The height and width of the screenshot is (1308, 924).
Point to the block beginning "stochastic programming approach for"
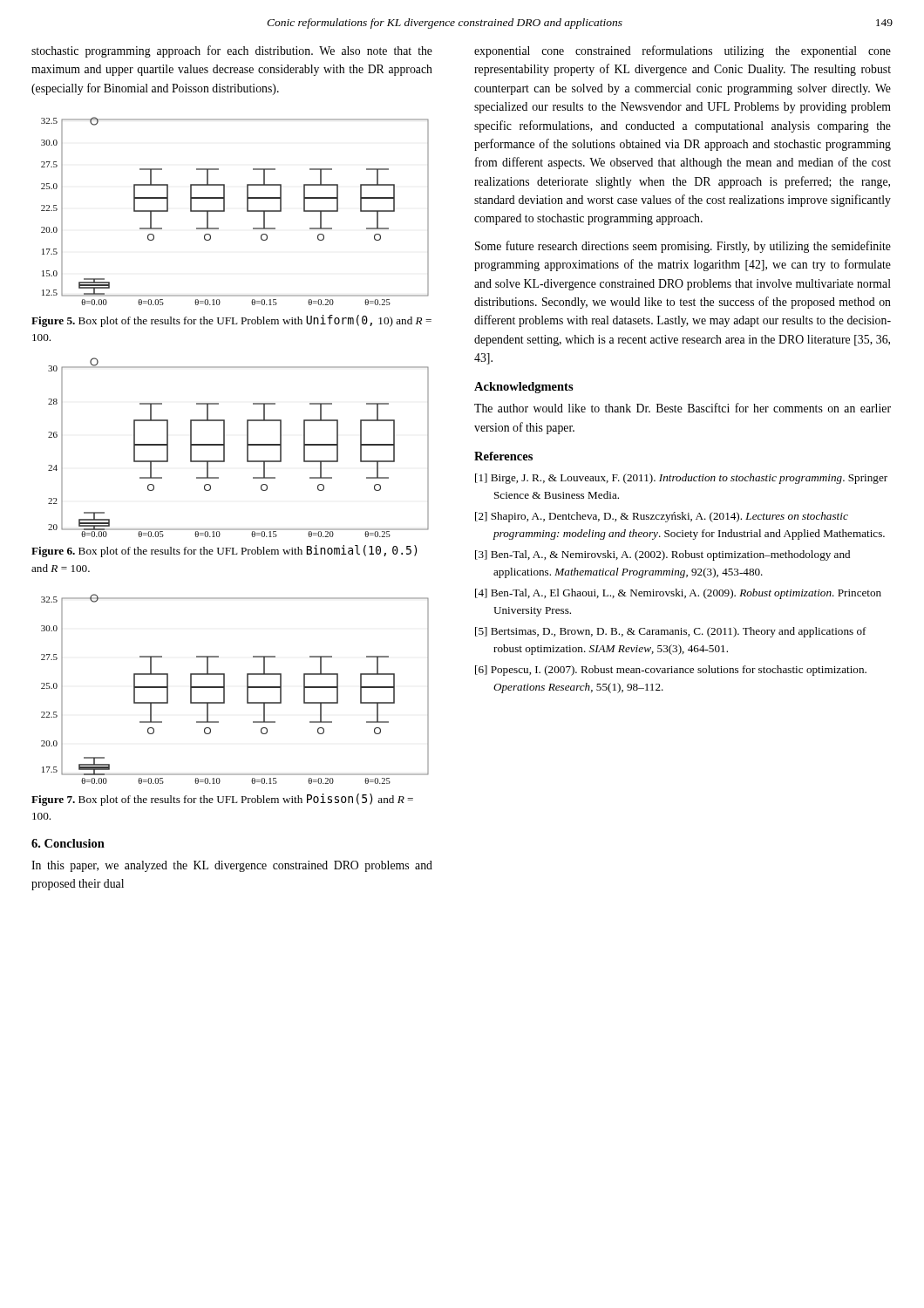tap(232, 70)
